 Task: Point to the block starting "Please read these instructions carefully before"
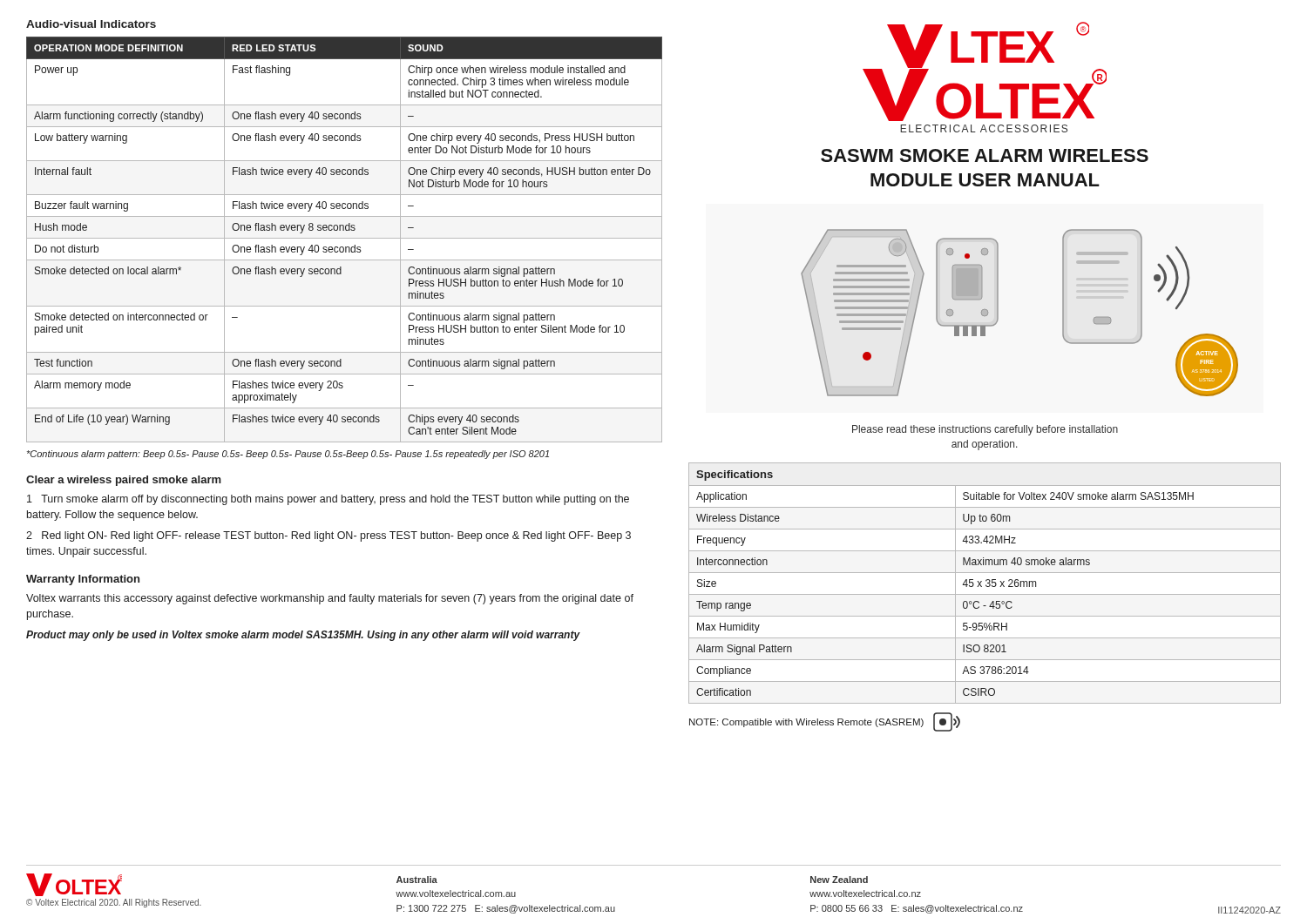985,437
